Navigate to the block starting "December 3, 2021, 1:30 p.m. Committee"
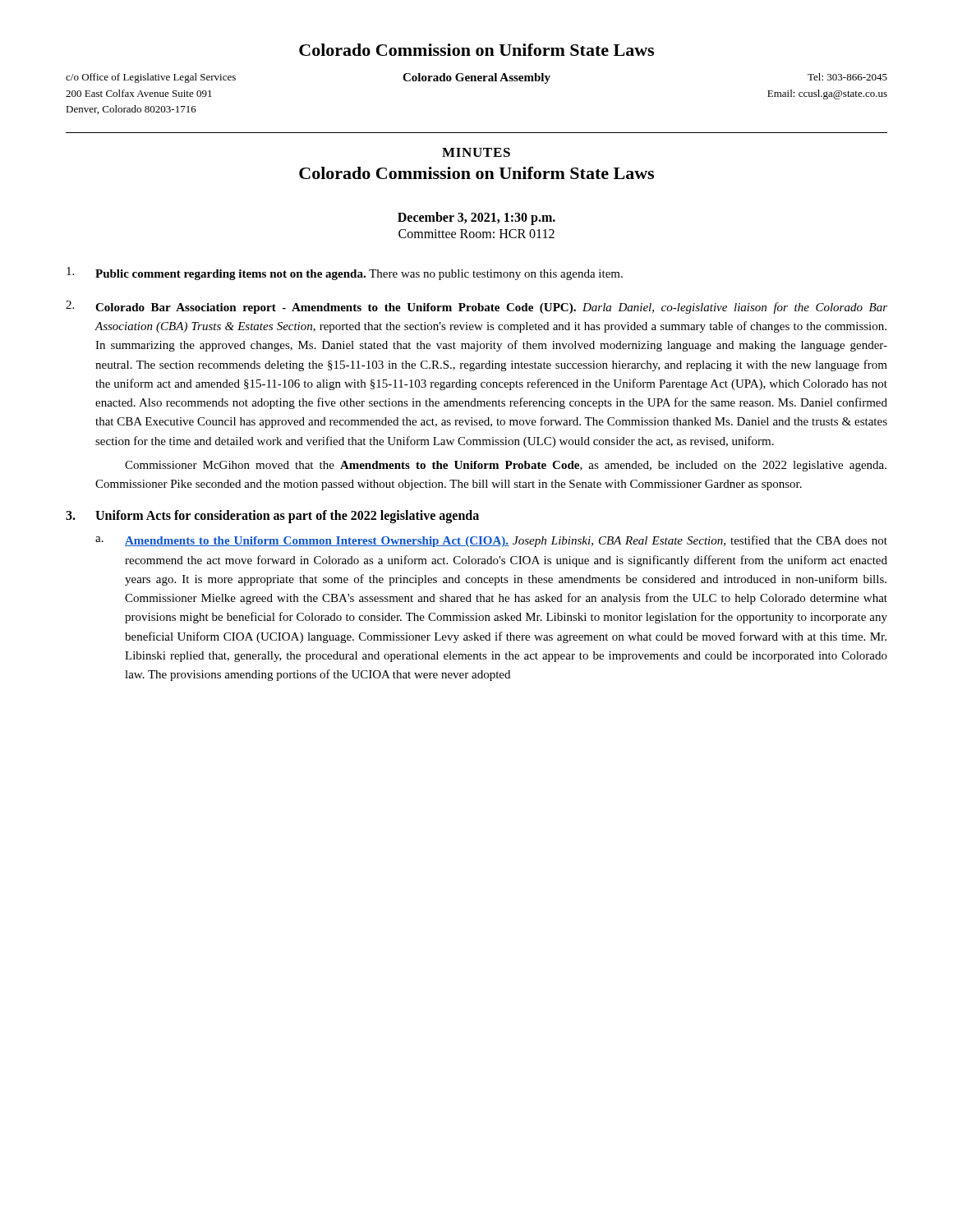This screenshot has width=953, height=1232. [476, 225]
